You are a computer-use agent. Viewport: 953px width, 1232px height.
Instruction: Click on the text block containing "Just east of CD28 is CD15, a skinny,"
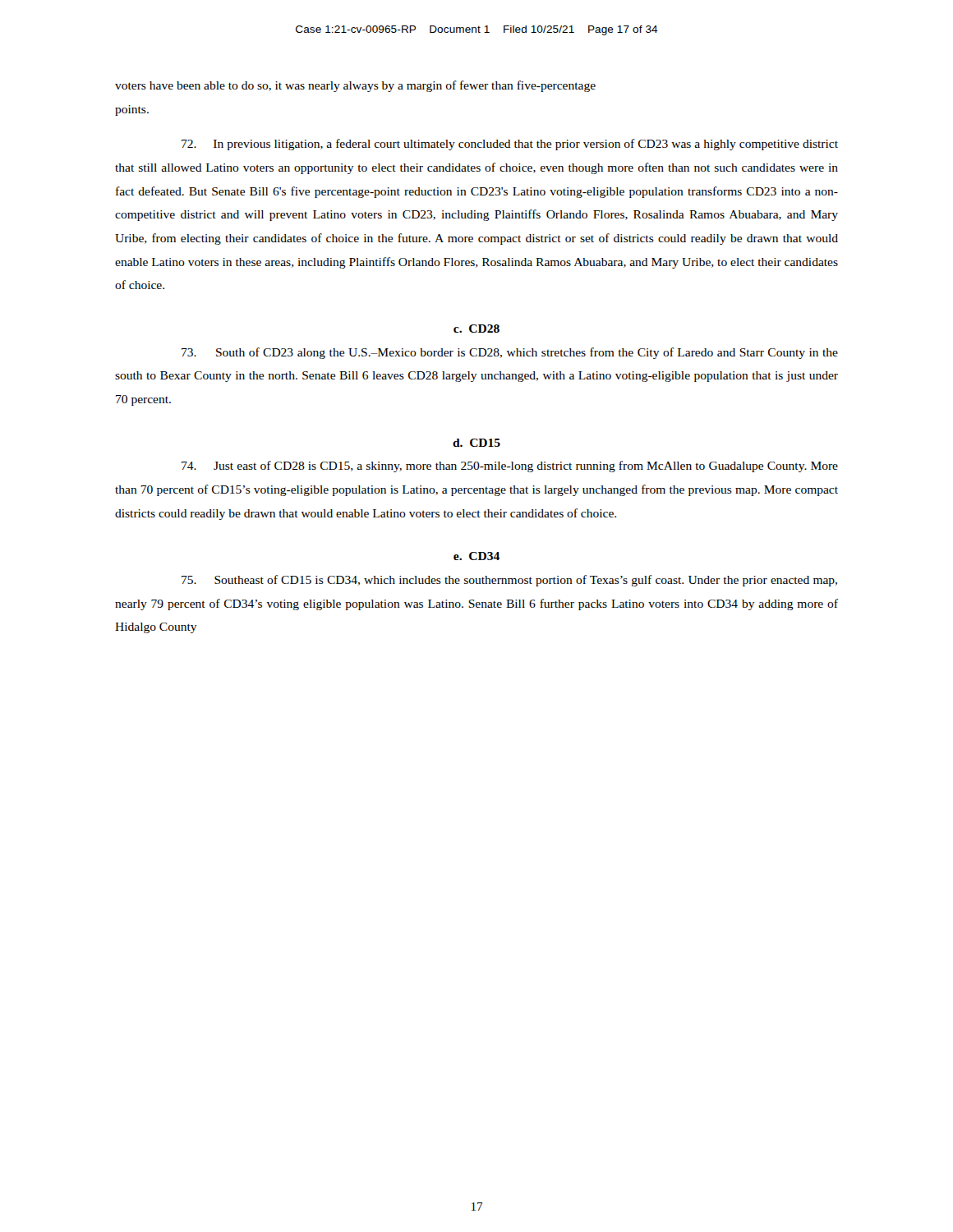[x=476, y=489]
